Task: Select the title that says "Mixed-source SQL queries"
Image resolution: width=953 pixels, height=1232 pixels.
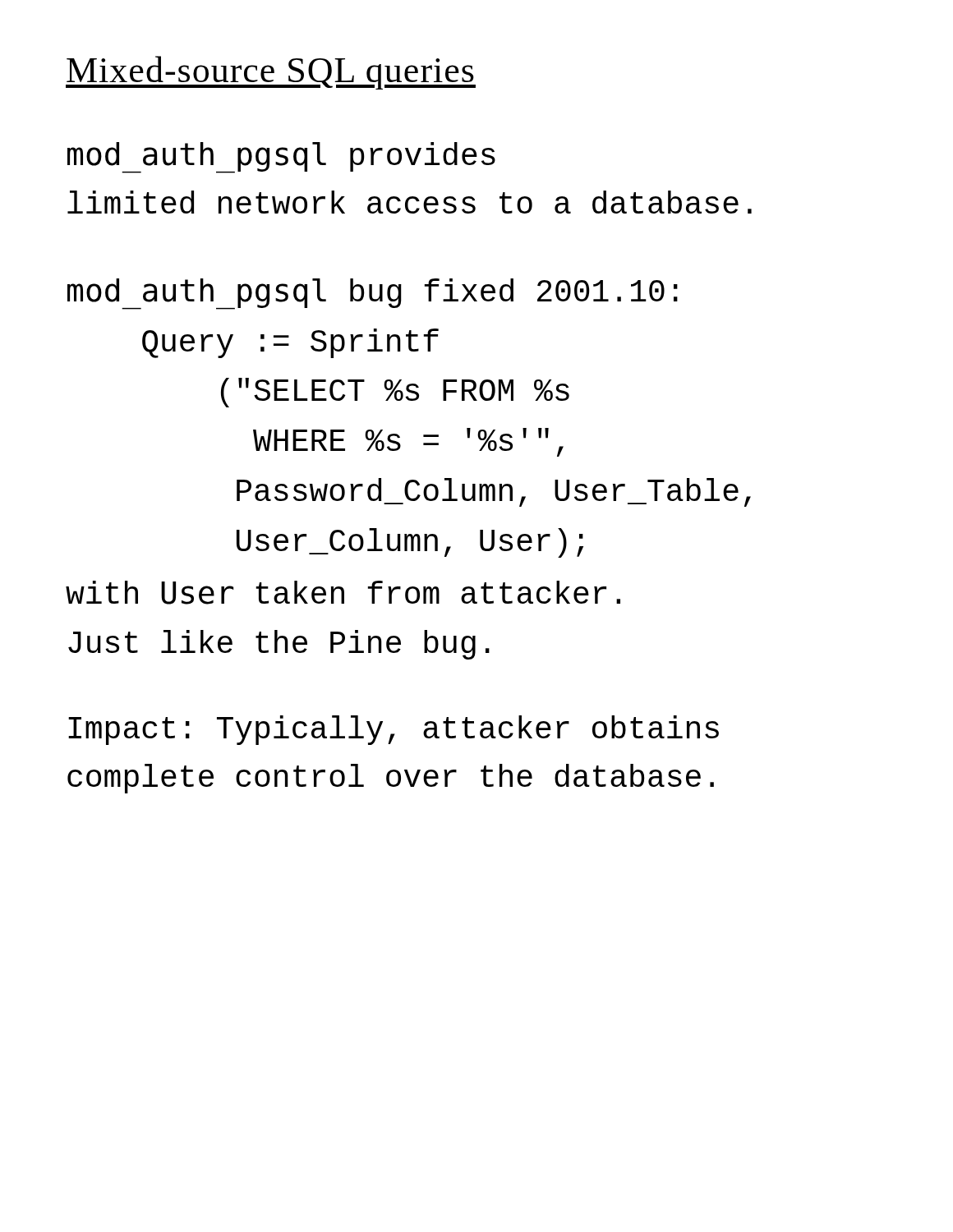Action: pyautogui.click(x=271, y=70)
